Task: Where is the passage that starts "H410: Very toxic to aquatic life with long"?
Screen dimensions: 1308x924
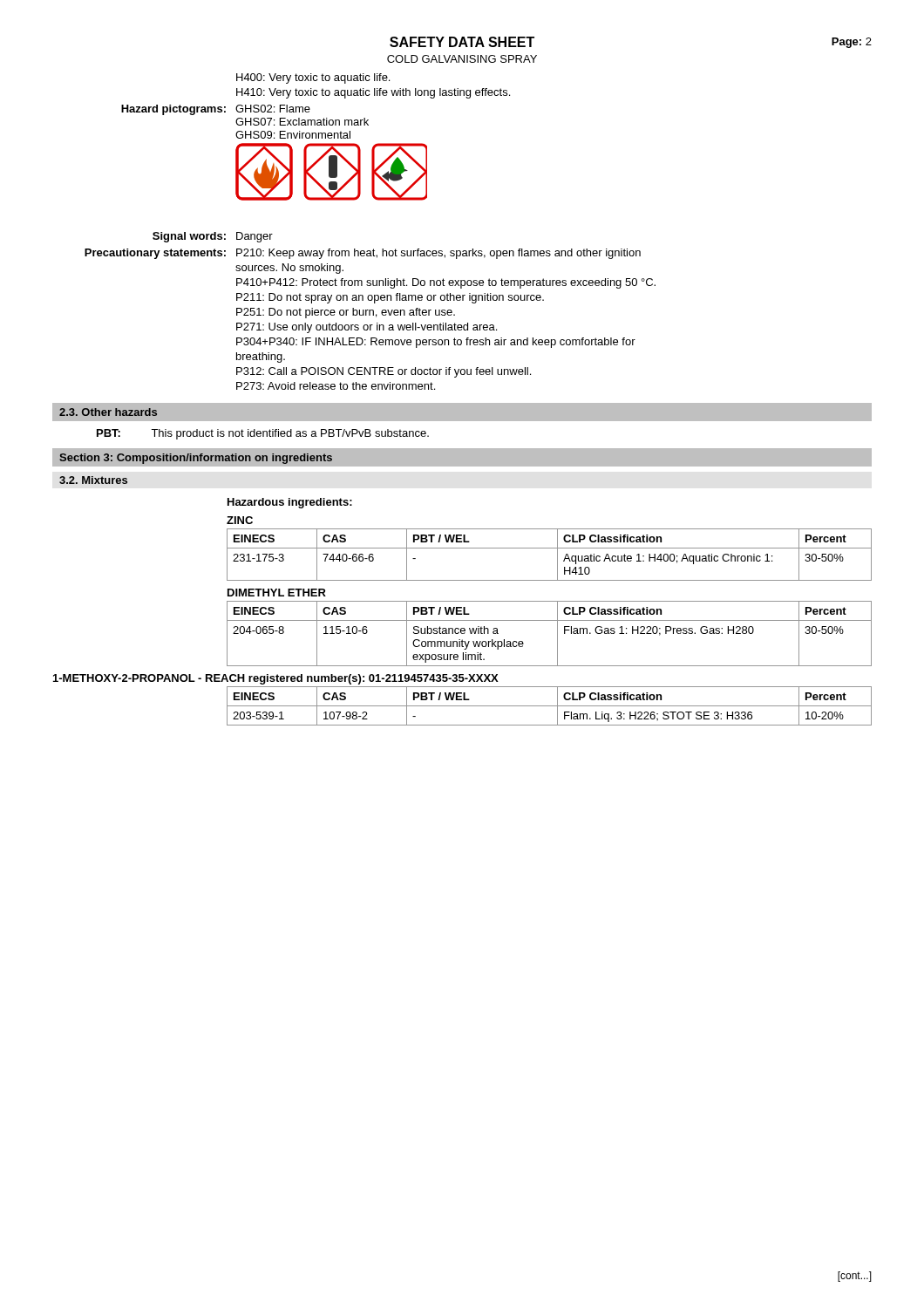Action: click(x=373, y=92)
